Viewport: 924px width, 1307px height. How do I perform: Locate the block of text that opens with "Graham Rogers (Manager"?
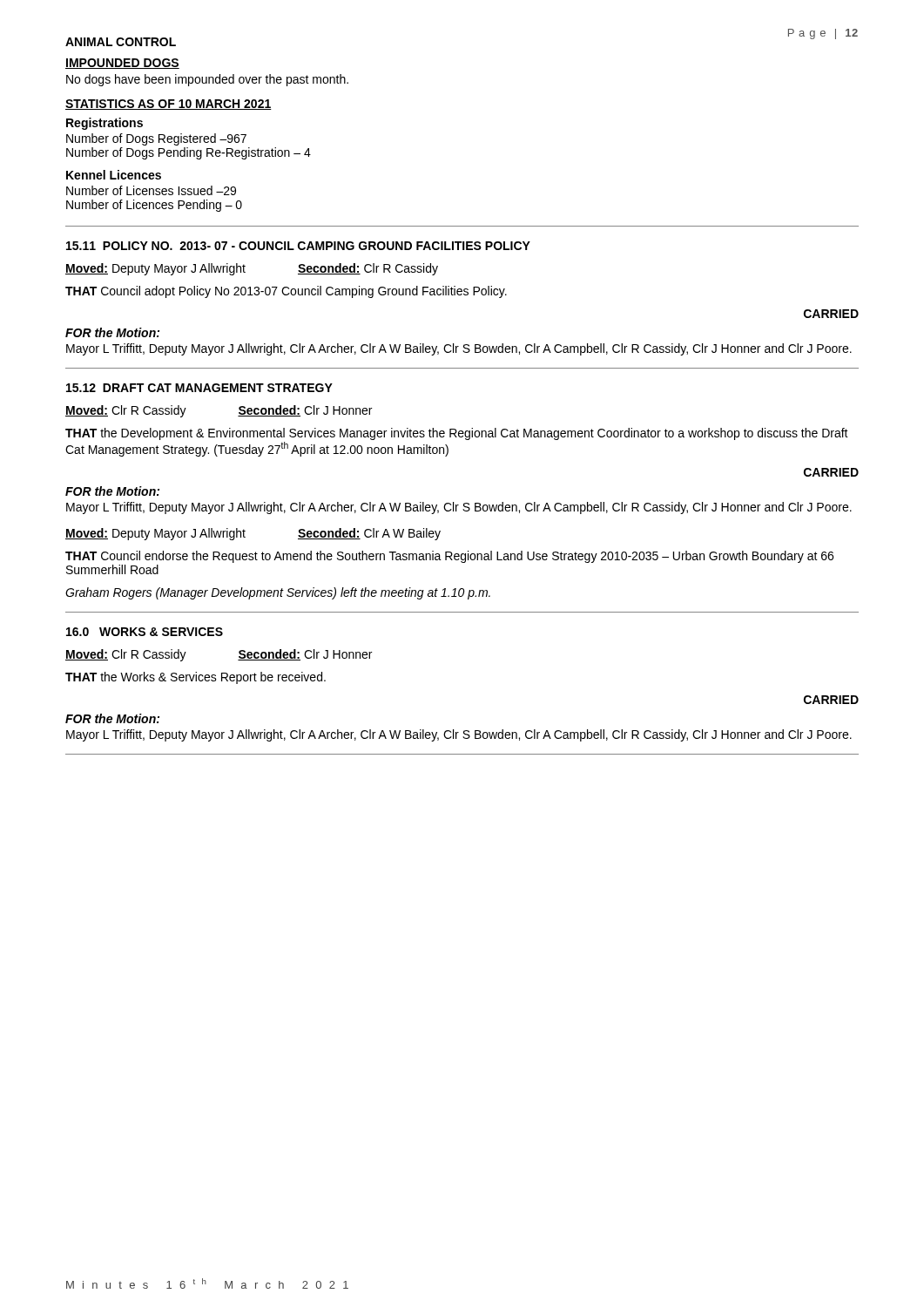coord(278,592)
